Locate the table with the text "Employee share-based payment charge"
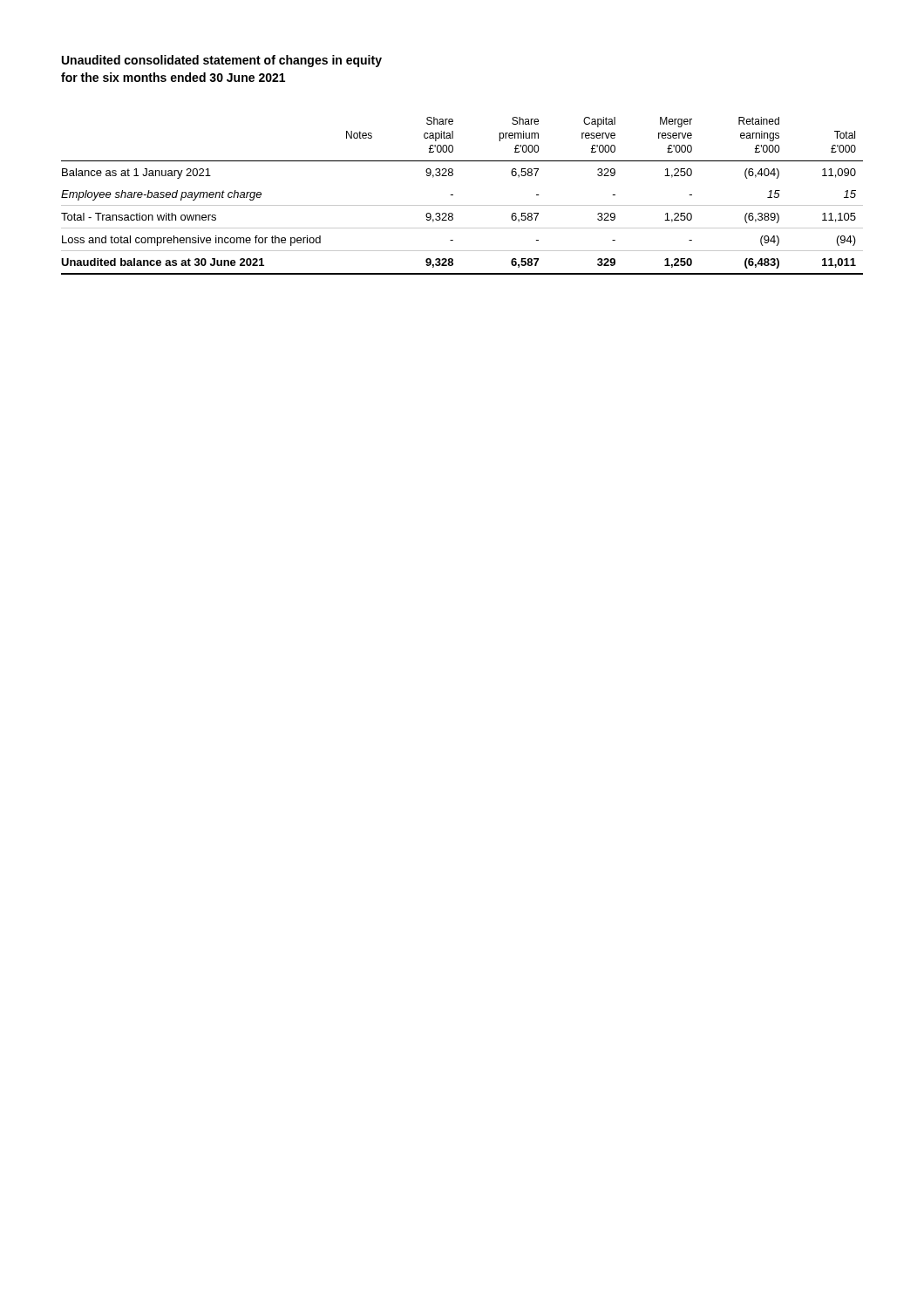 pyautogui.click(x=462, y=193)
